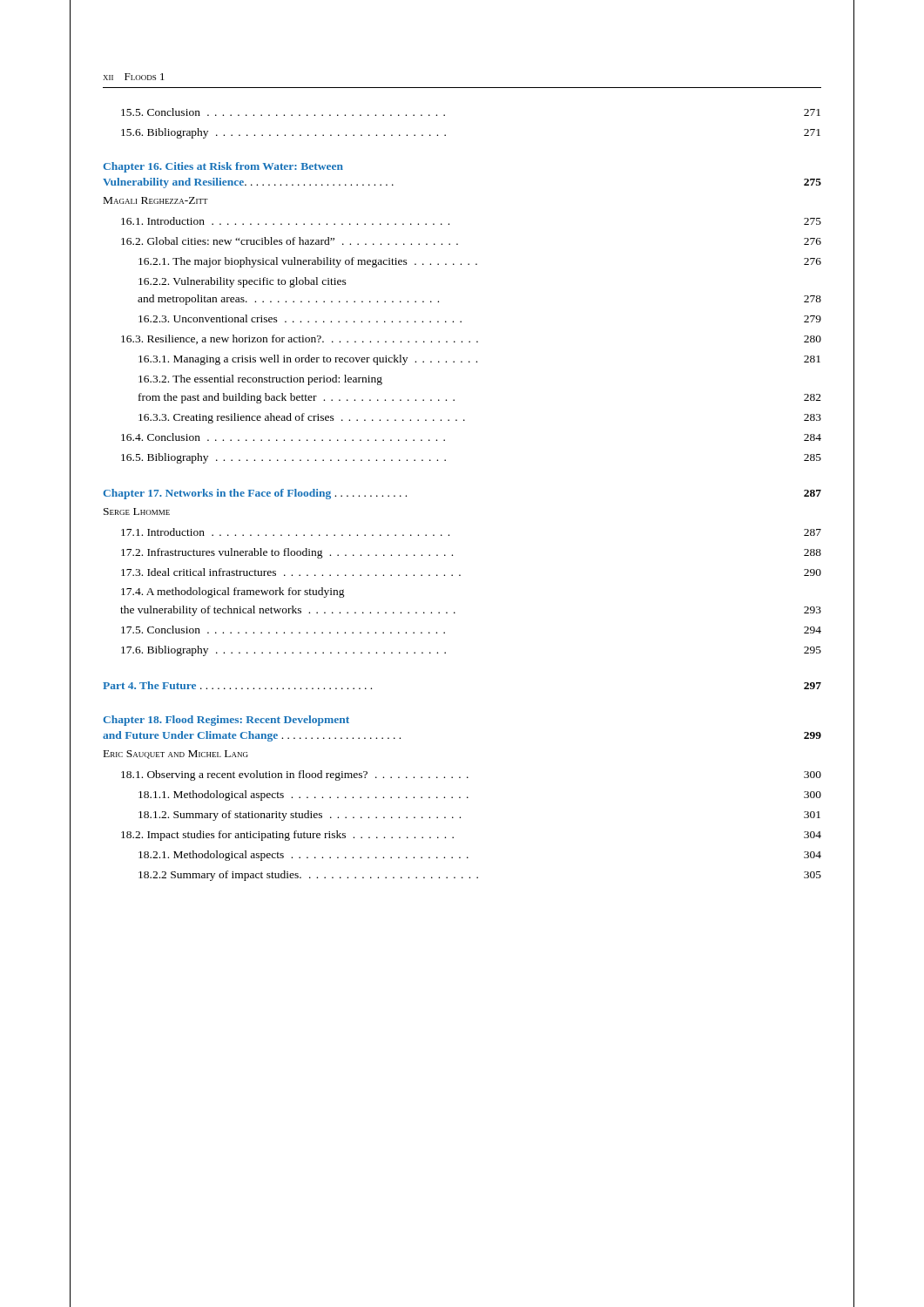924x1307 pixels.
Task: Point to the text starting "Magali Reghezza-Zitt"
Action: pyautogui.click(x=155, y=200)
